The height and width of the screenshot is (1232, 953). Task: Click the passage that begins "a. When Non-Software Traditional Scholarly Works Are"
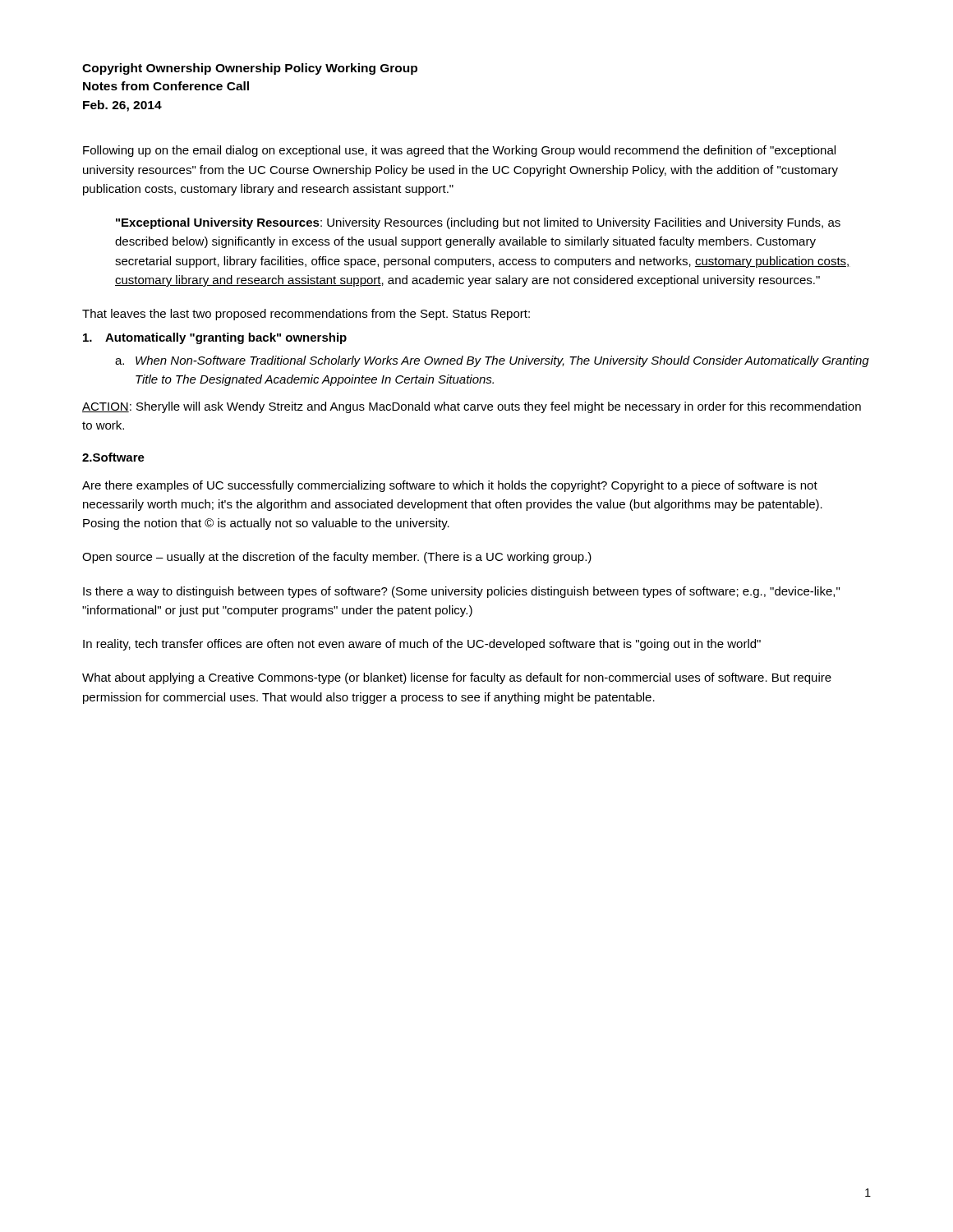[493, 369]
